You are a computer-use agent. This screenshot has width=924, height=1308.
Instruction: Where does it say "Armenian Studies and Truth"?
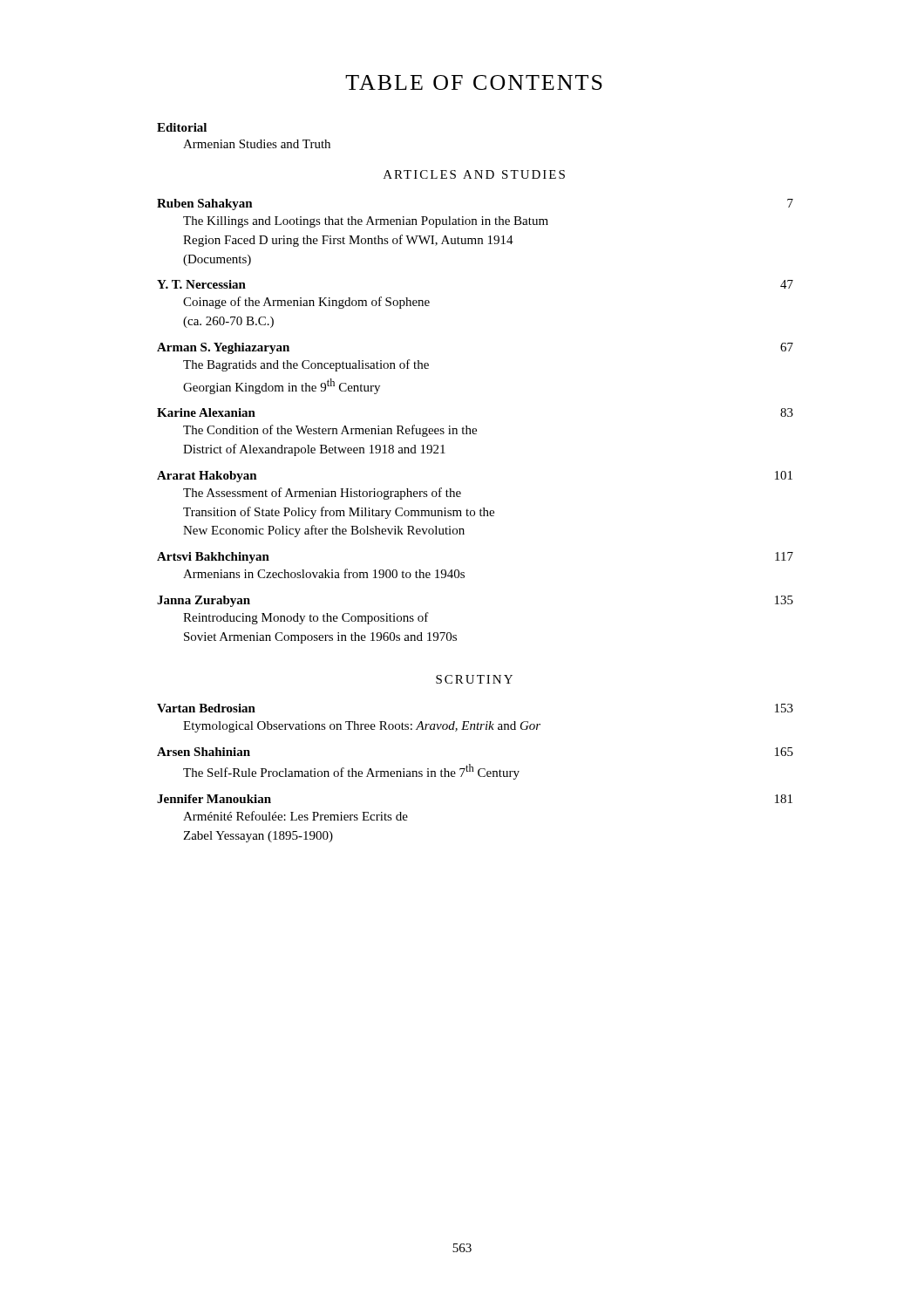(x=257, y=144)
